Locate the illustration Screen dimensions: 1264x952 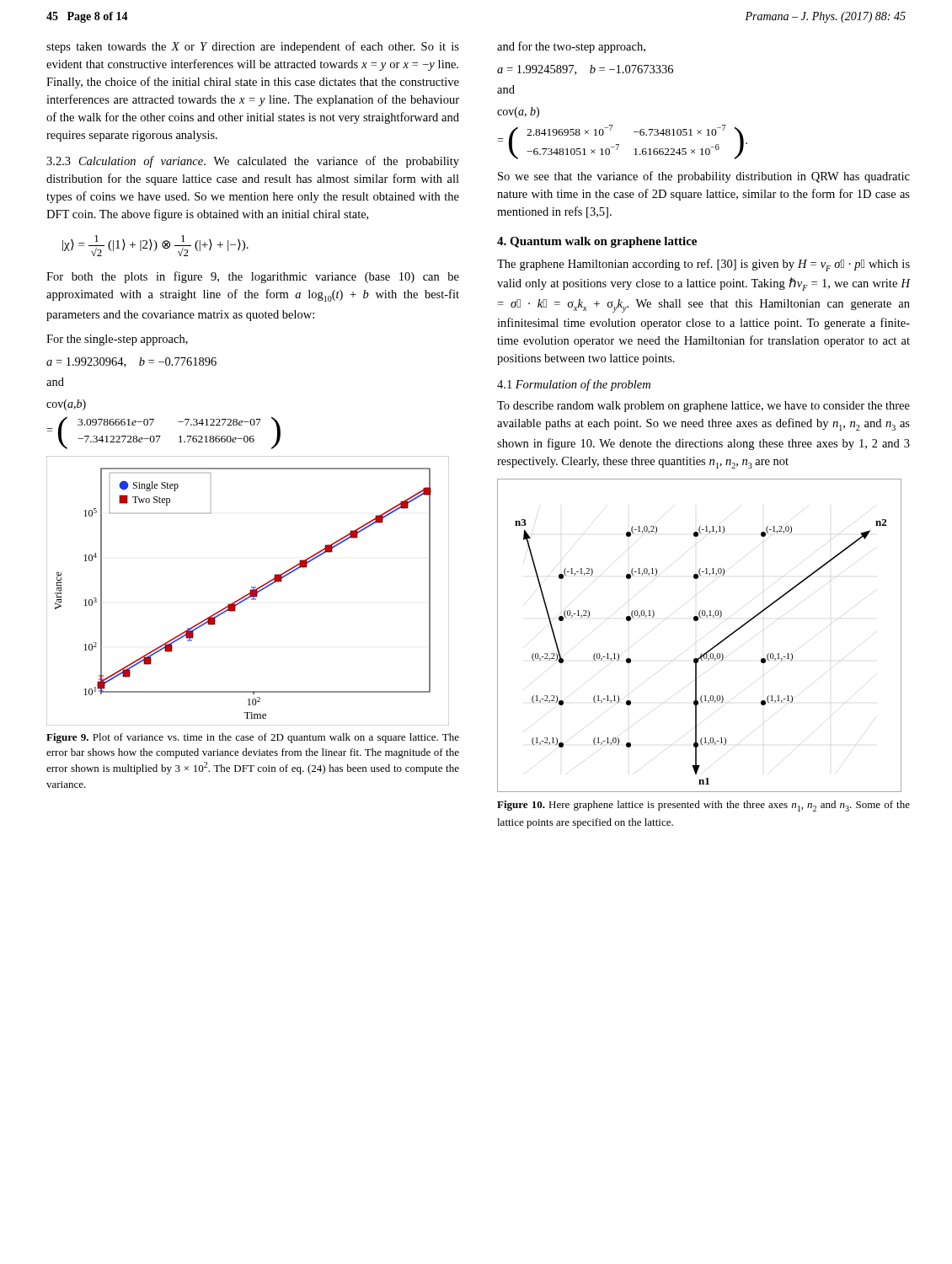click(x=703, y=635)
